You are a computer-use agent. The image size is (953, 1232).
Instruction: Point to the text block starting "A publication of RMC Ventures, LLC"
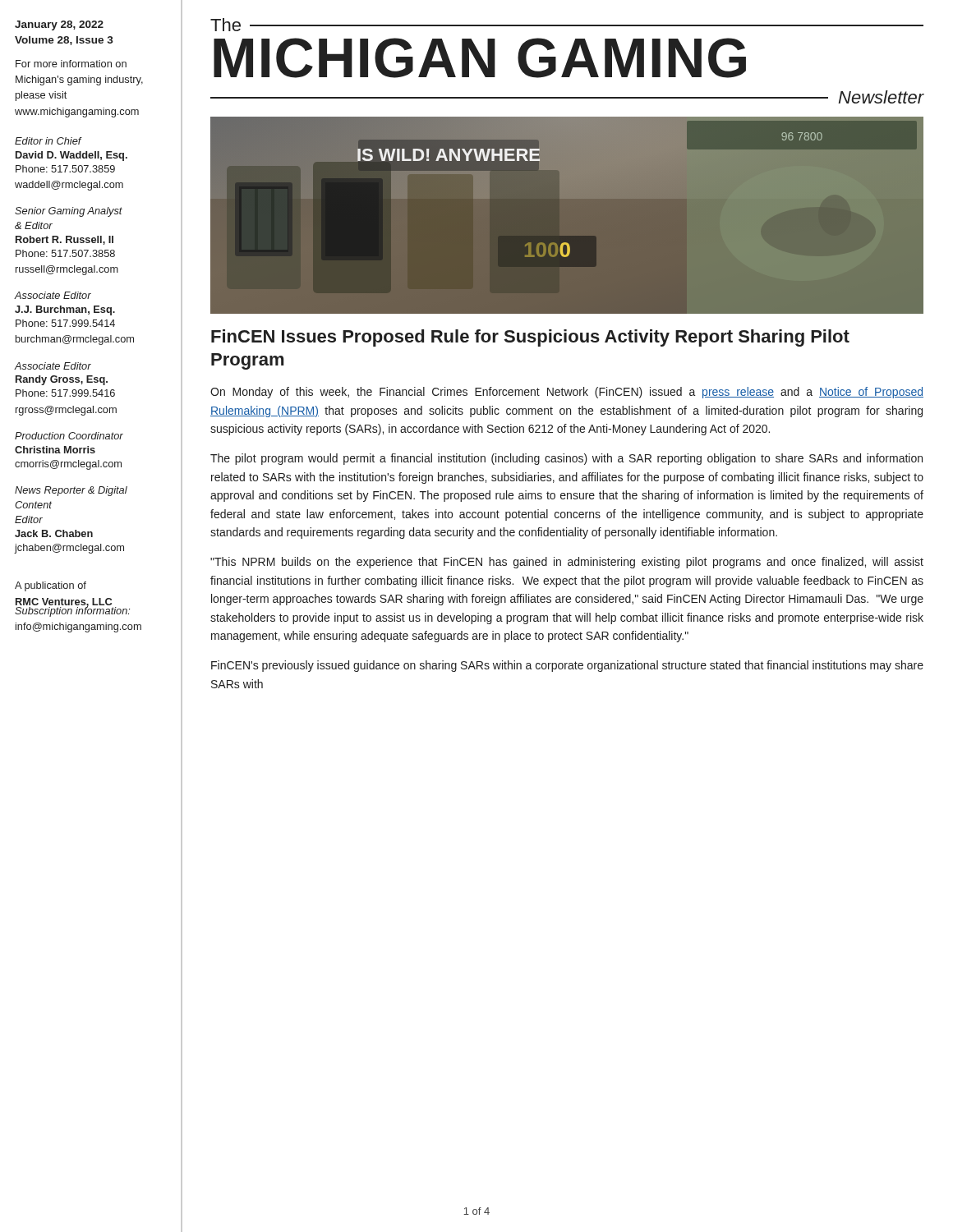pyautogui.click(x=64, y=593)
